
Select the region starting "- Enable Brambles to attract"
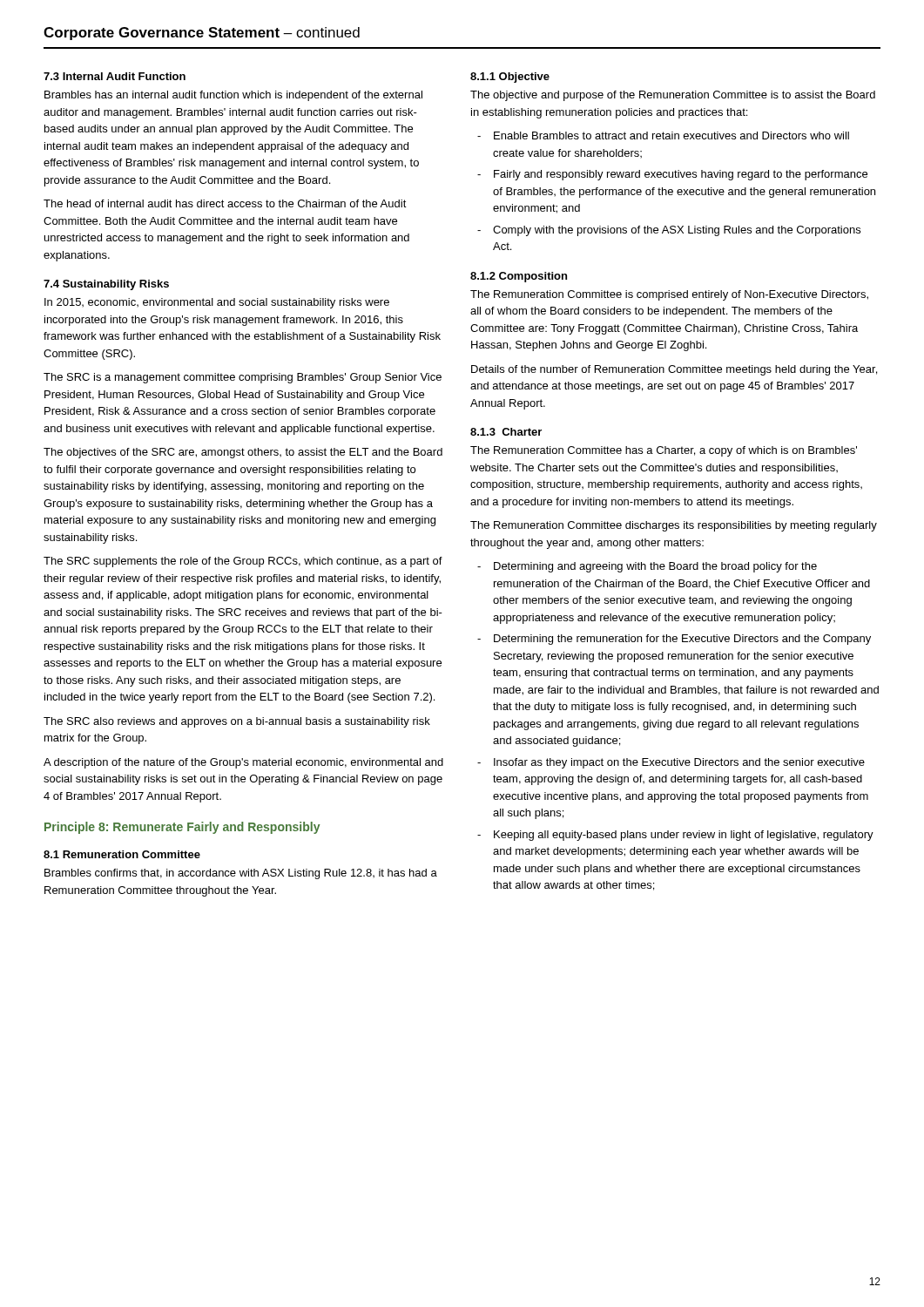point(679,144)
